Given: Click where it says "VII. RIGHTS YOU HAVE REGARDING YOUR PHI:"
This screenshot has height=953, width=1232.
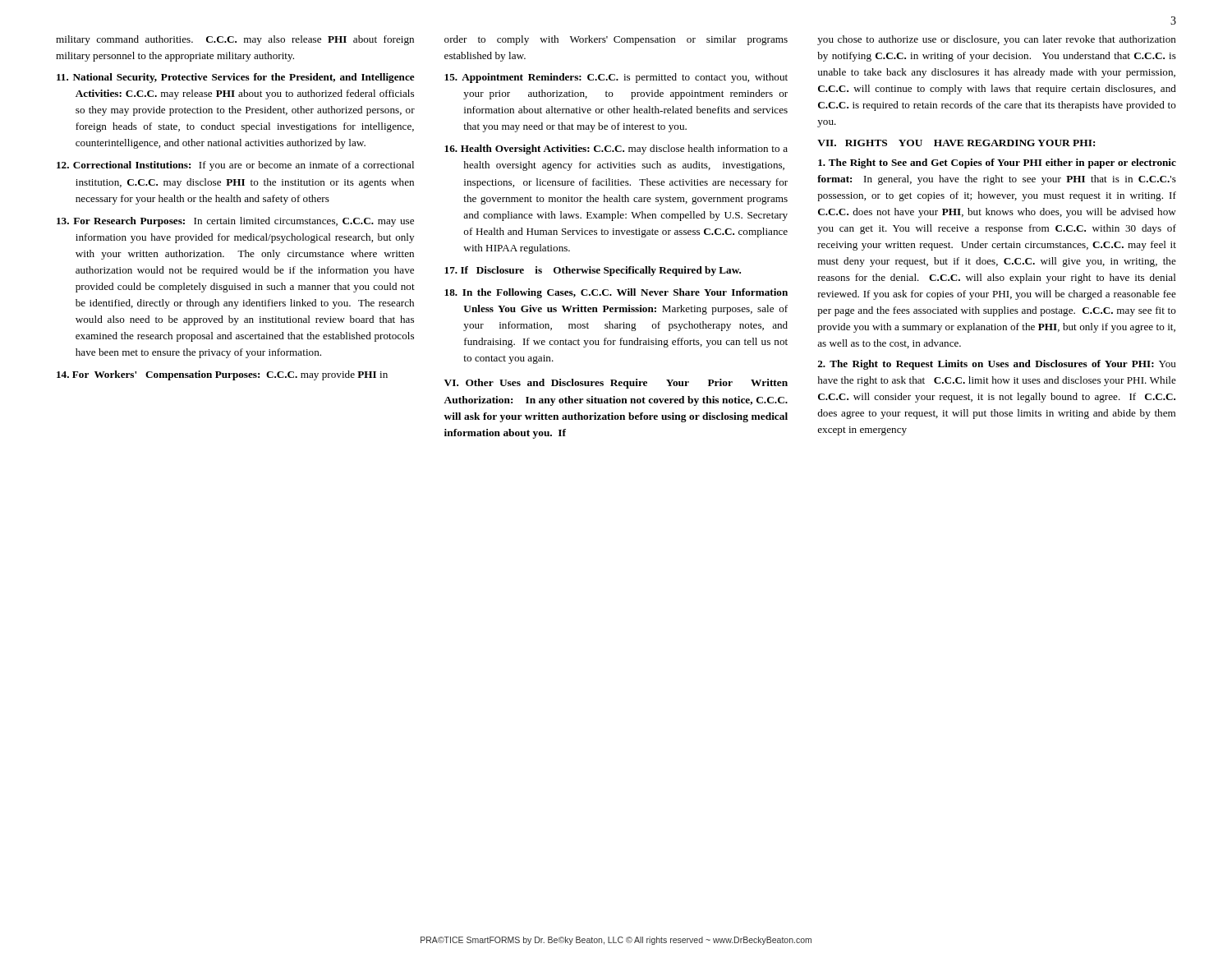Looking at the screenshot, I should click(957, 143).
